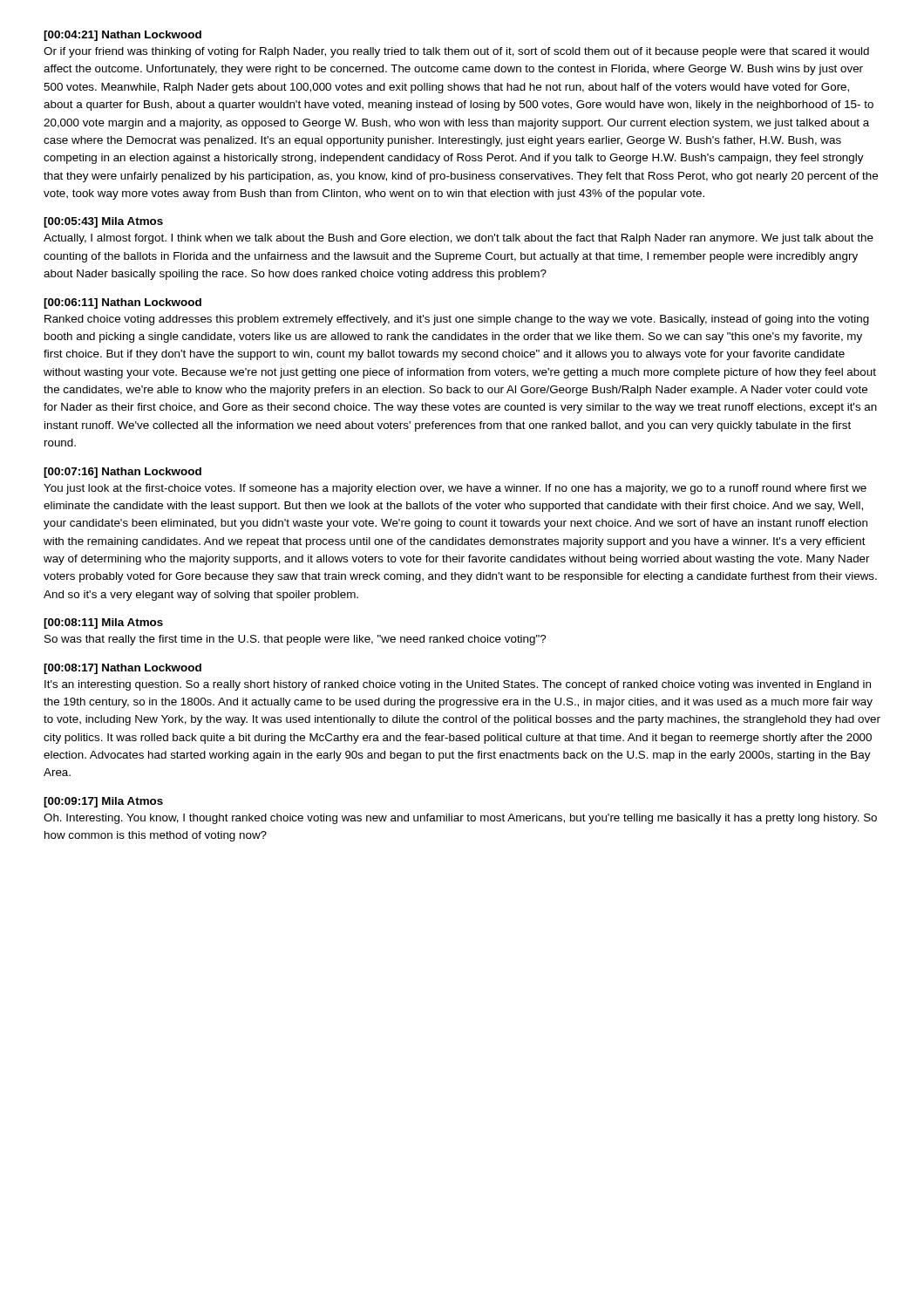Point to the block beginning "It's an interesting question. So a"
Viewport: 924px width, 1308px height.
click(462, 728)
